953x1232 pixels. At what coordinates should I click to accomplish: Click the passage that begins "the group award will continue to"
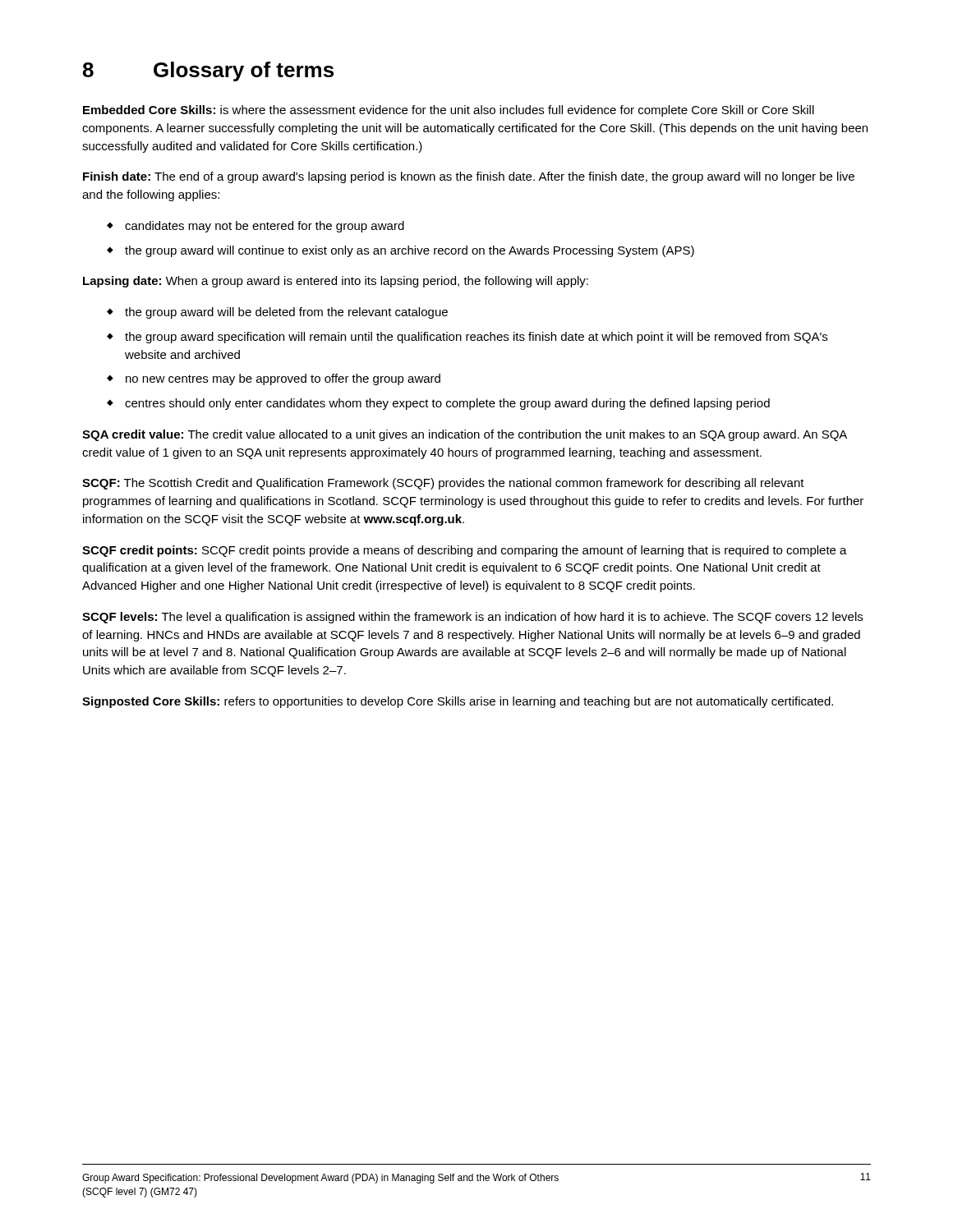click(x=410, y=250)
